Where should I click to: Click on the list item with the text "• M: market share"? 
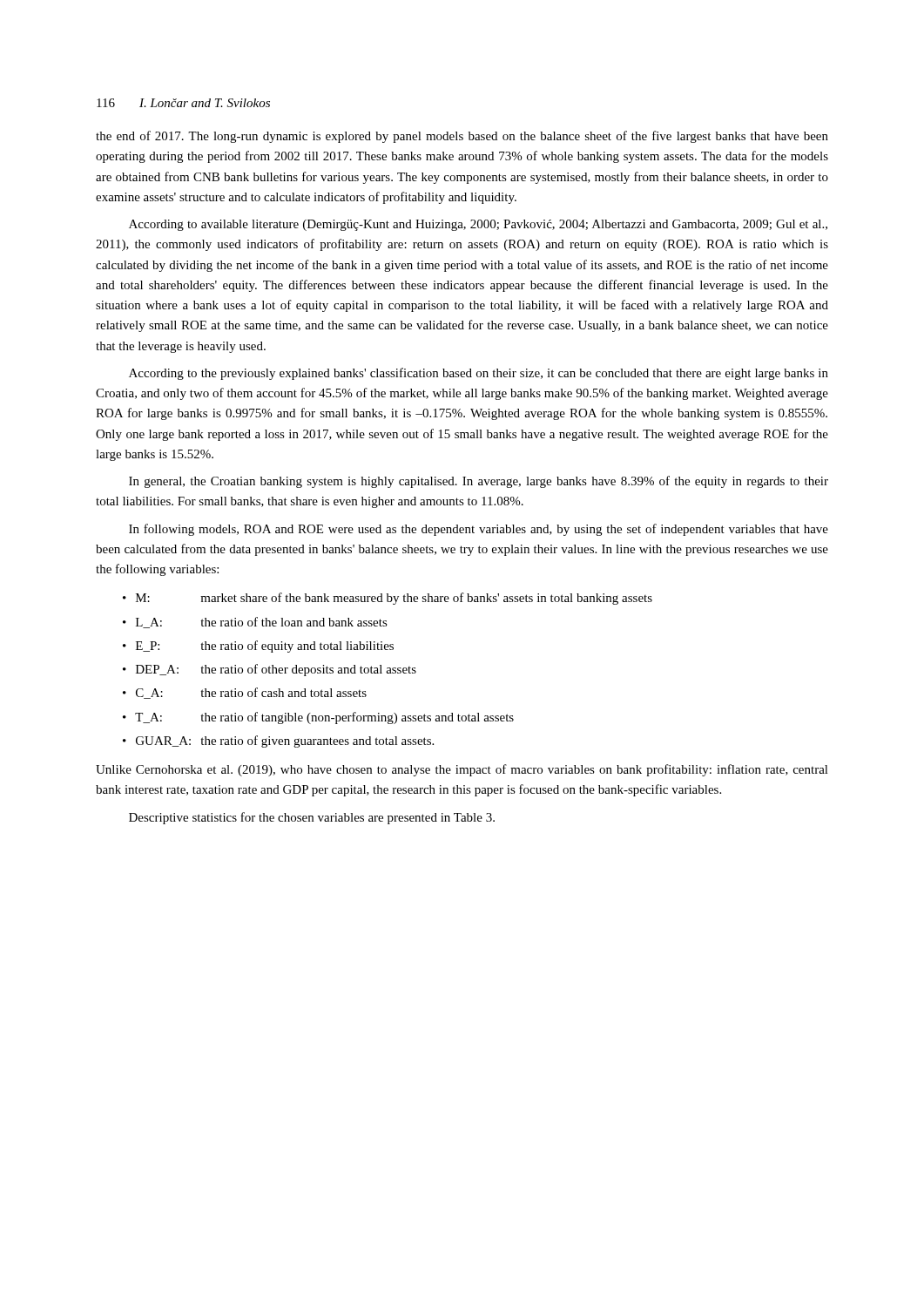475,599
